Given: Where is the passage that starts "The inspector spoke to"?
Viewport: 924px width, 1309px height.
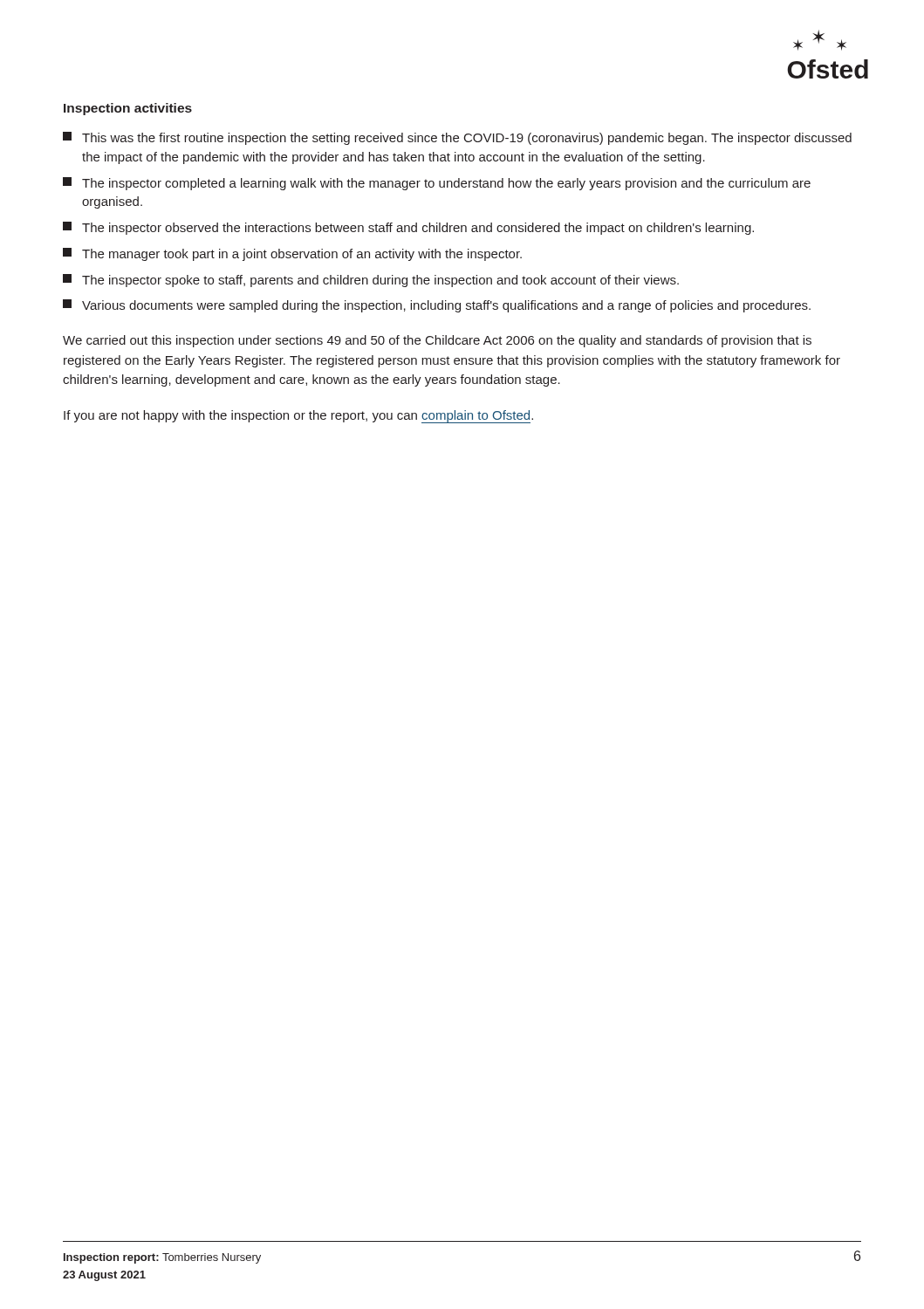Looking at the screenshot, I should 462,280.
